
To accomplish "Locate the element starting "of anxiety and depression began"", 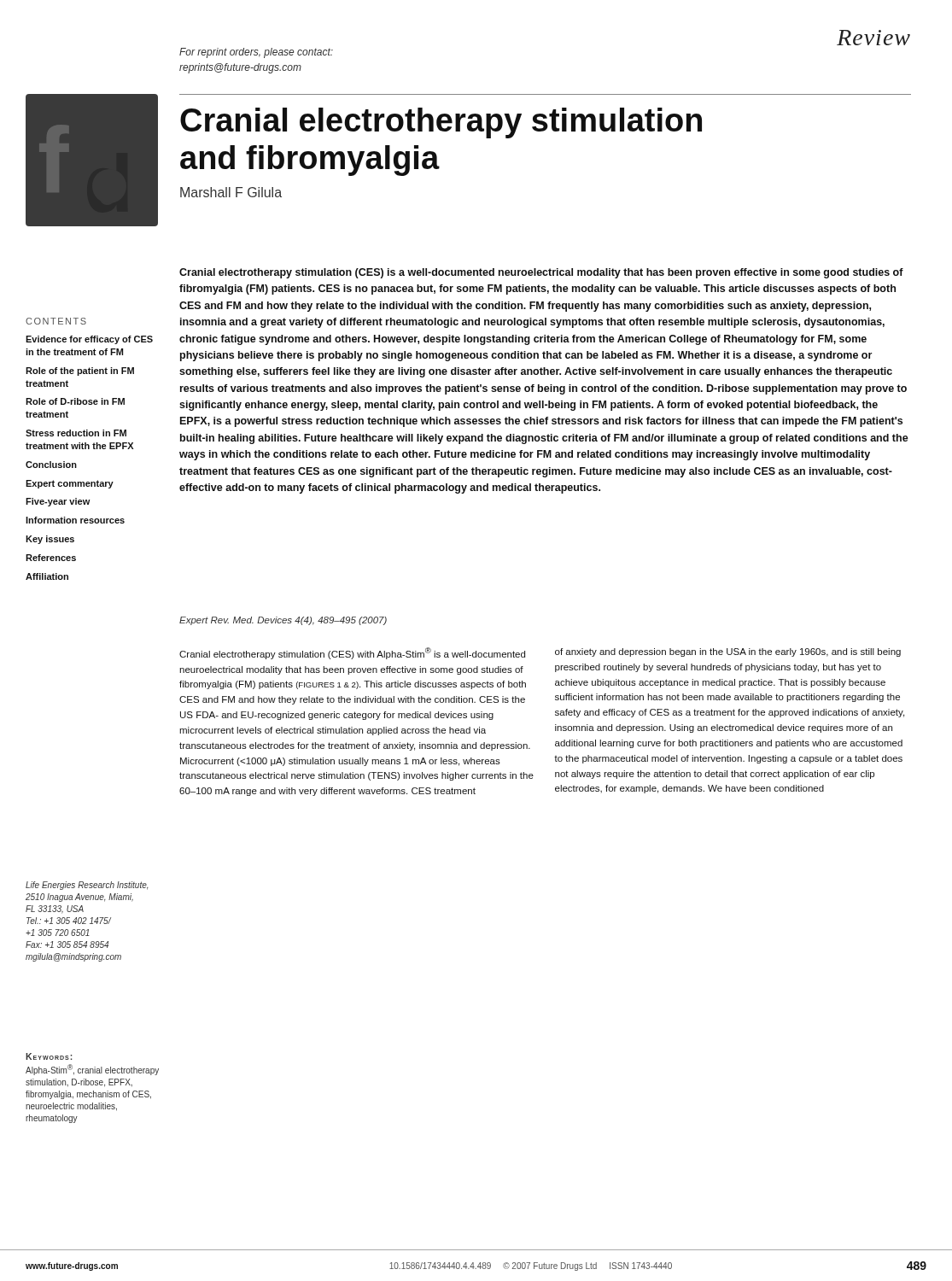I will (730, 720).
